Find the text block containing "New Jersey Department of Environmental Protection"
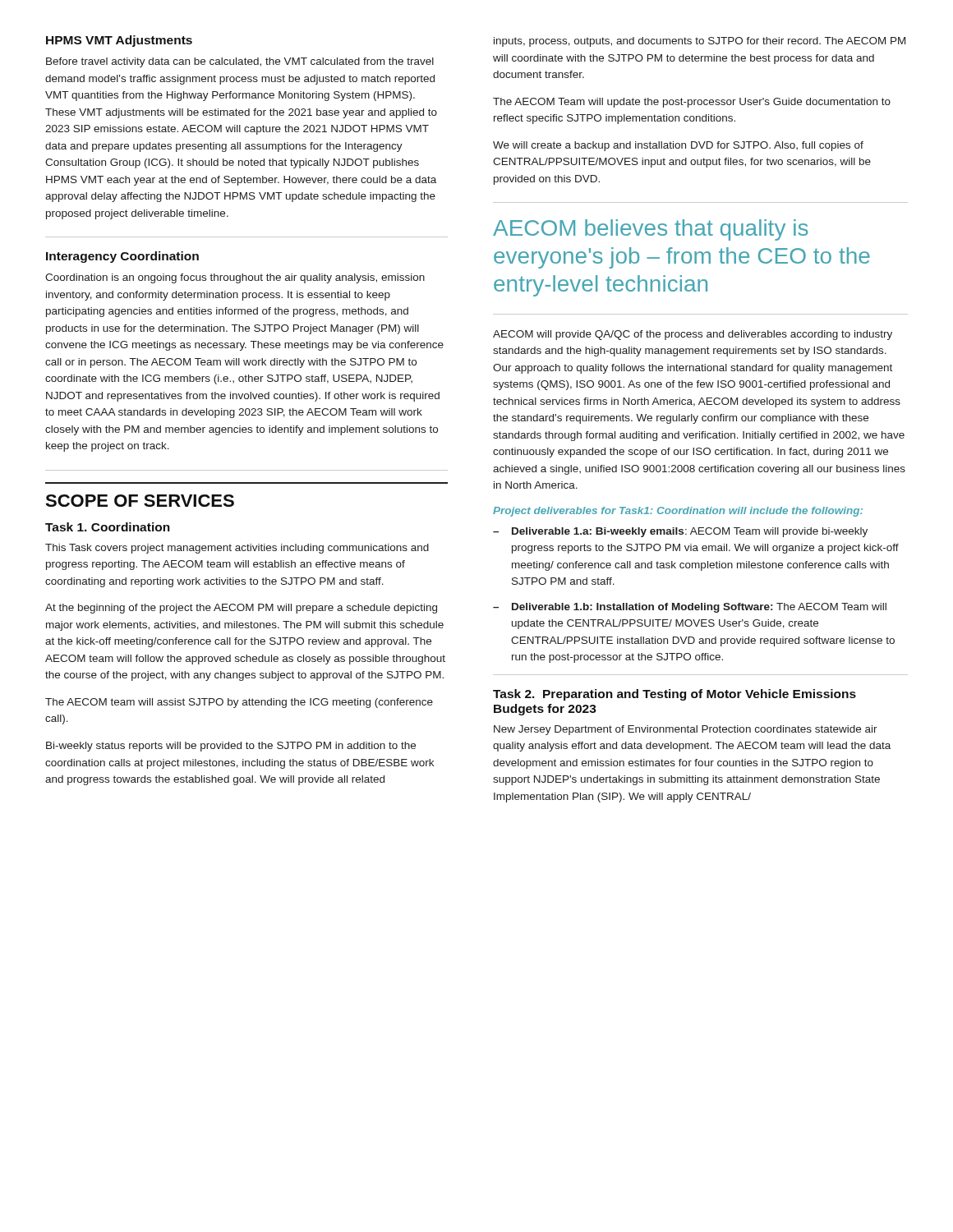This screenshot has width=953, height=1232. (700, 763)
